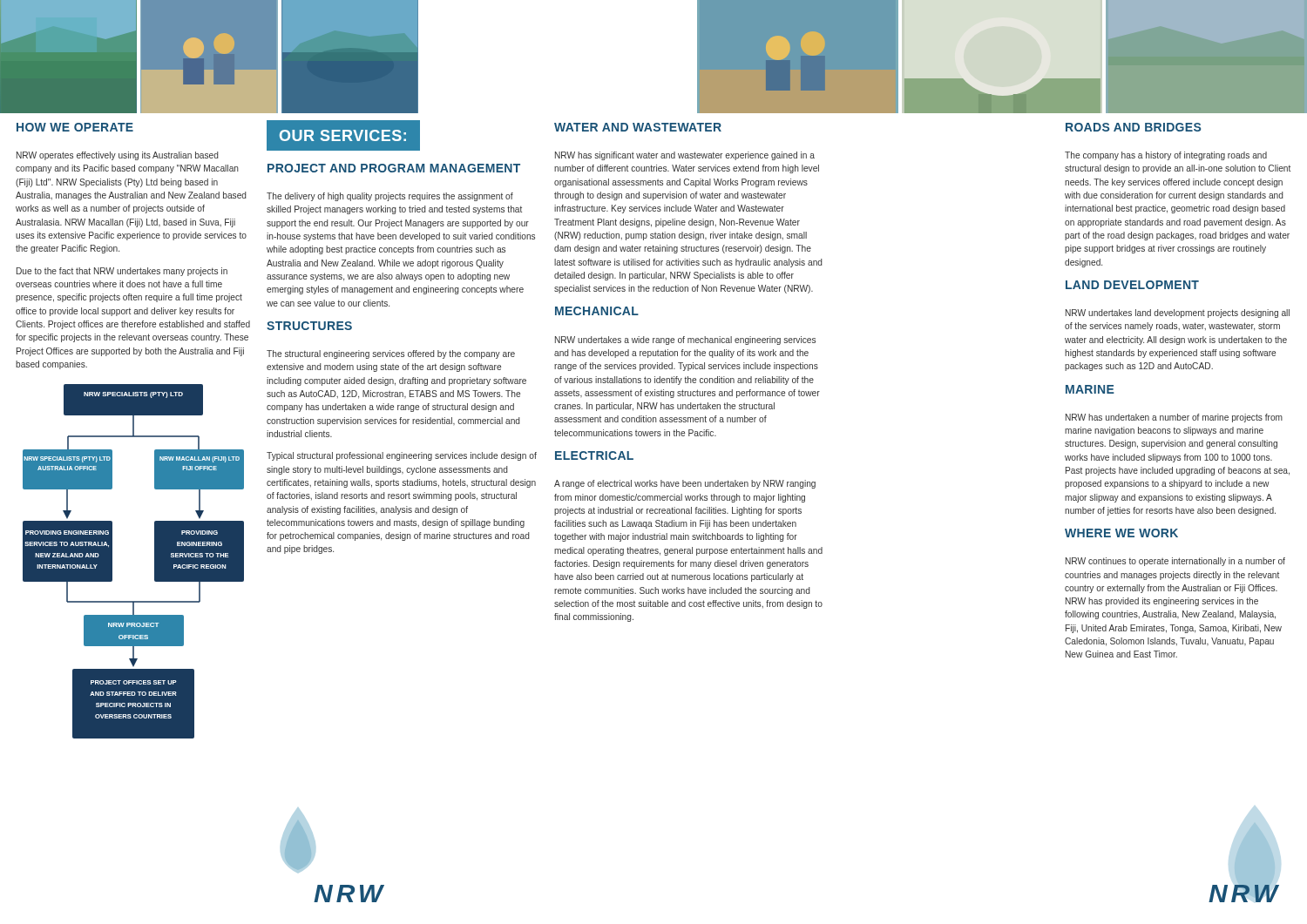Locate the organizational chart
This screenshot has height=924, width=1307.
pos(133,568)
